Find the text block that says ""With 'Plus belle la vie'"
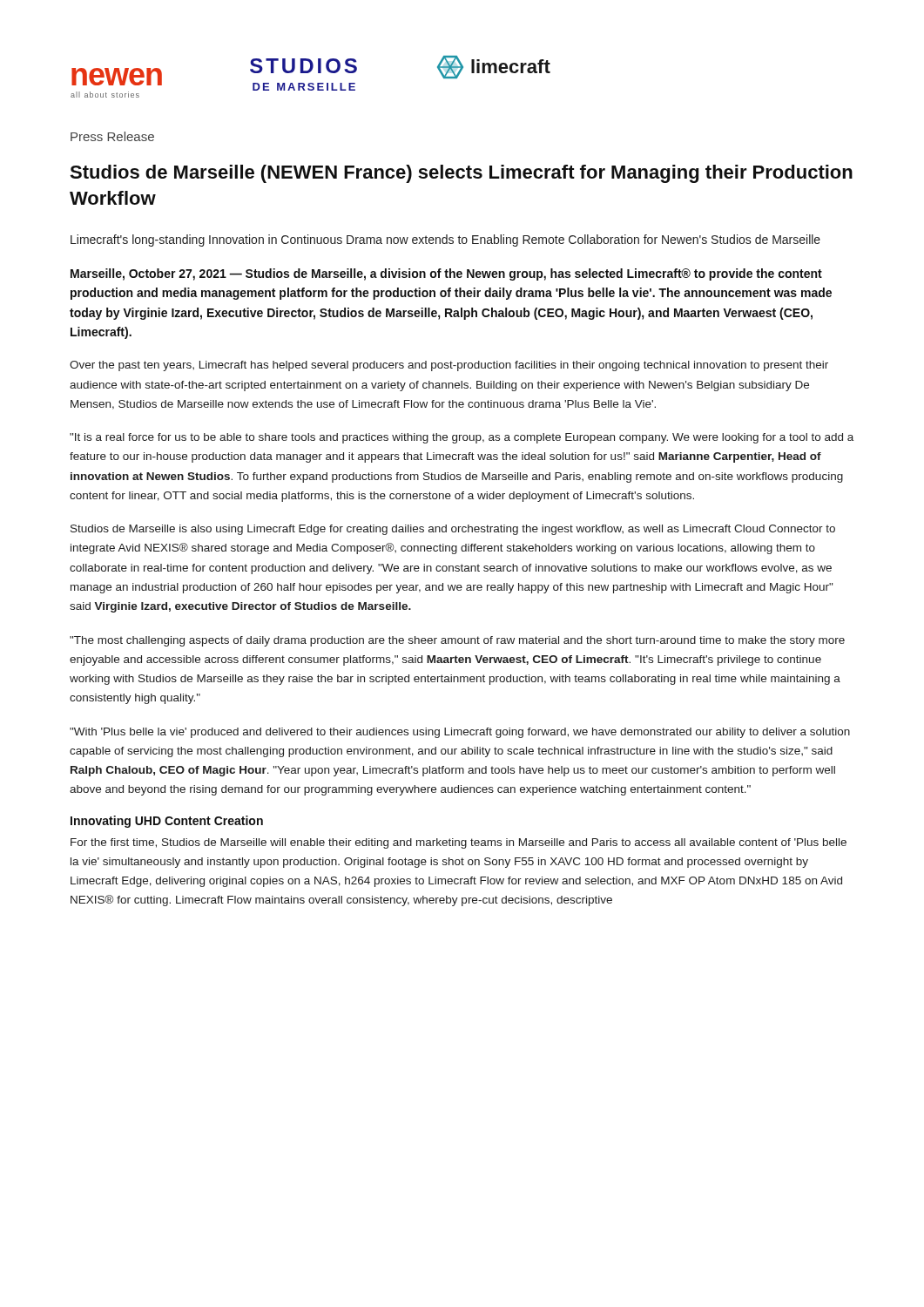The image size is (924, 1307). click(460, 760)
